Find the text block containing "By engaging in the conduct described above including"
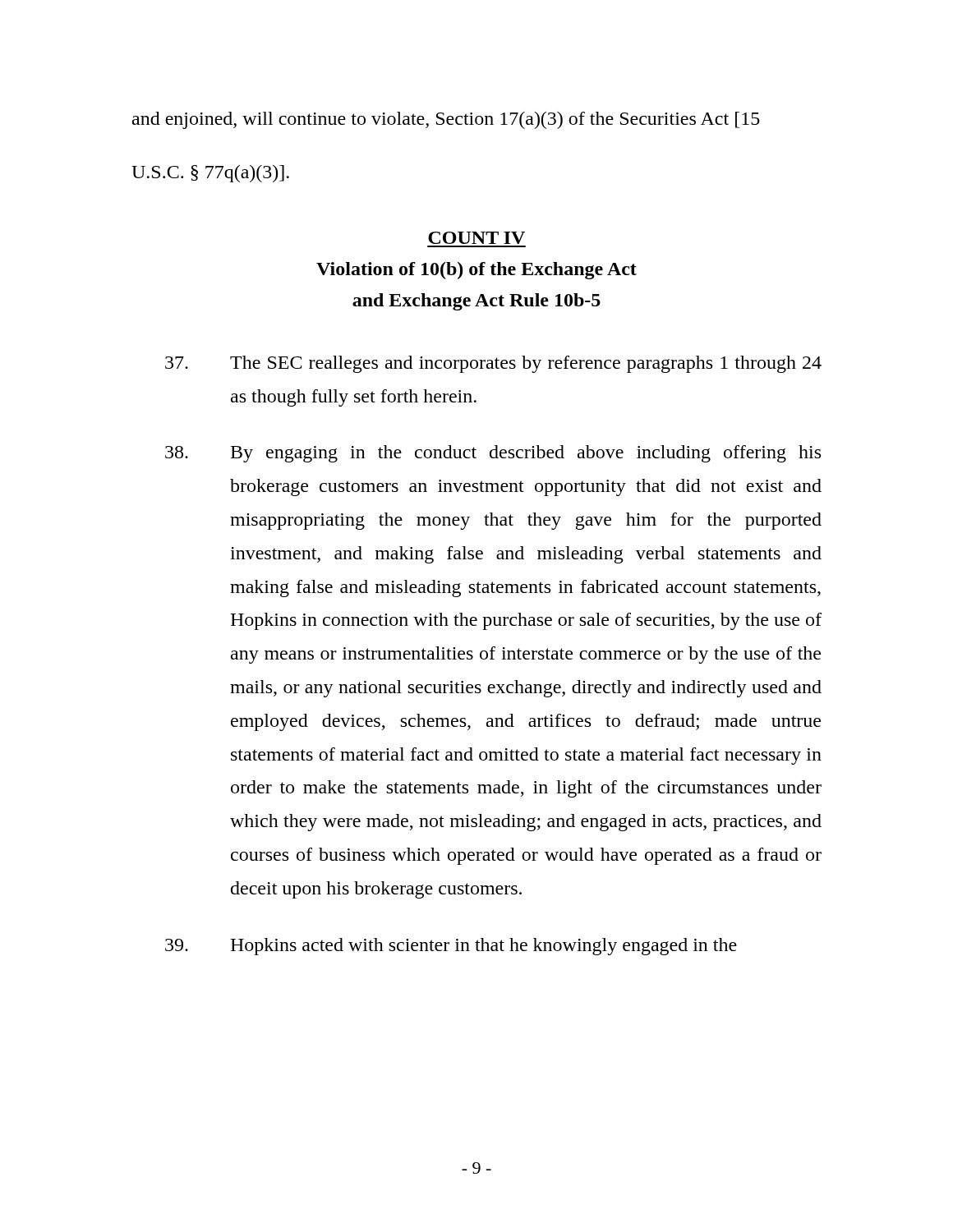Screen dimensions: 1232x953 pos(493,454)
